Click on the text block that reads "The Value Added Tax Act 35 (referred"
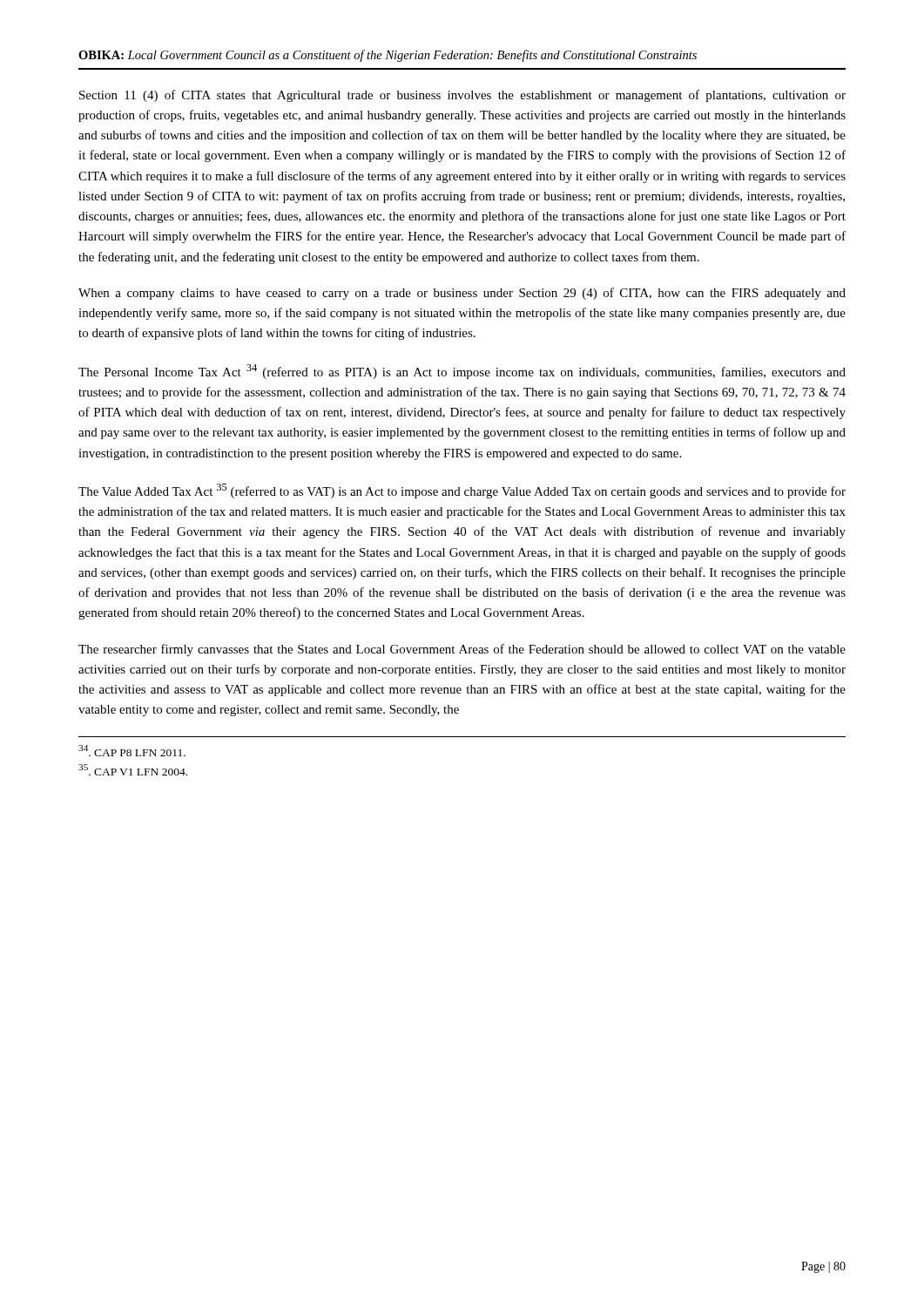The height and width of the screenshot is (1307, 924). (462, 550)
